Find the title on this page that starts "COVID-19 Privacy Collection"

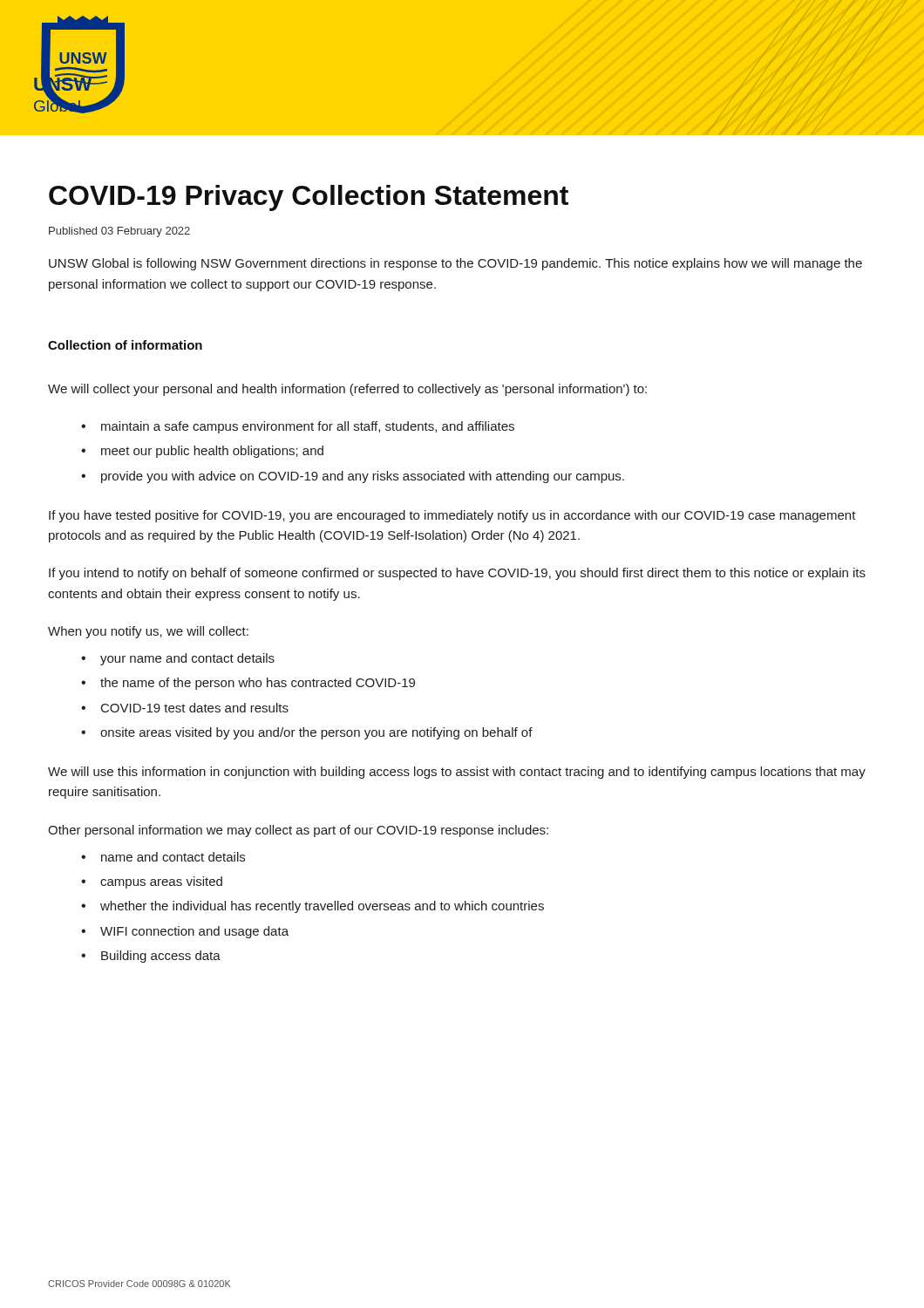[x=462, y=196]
